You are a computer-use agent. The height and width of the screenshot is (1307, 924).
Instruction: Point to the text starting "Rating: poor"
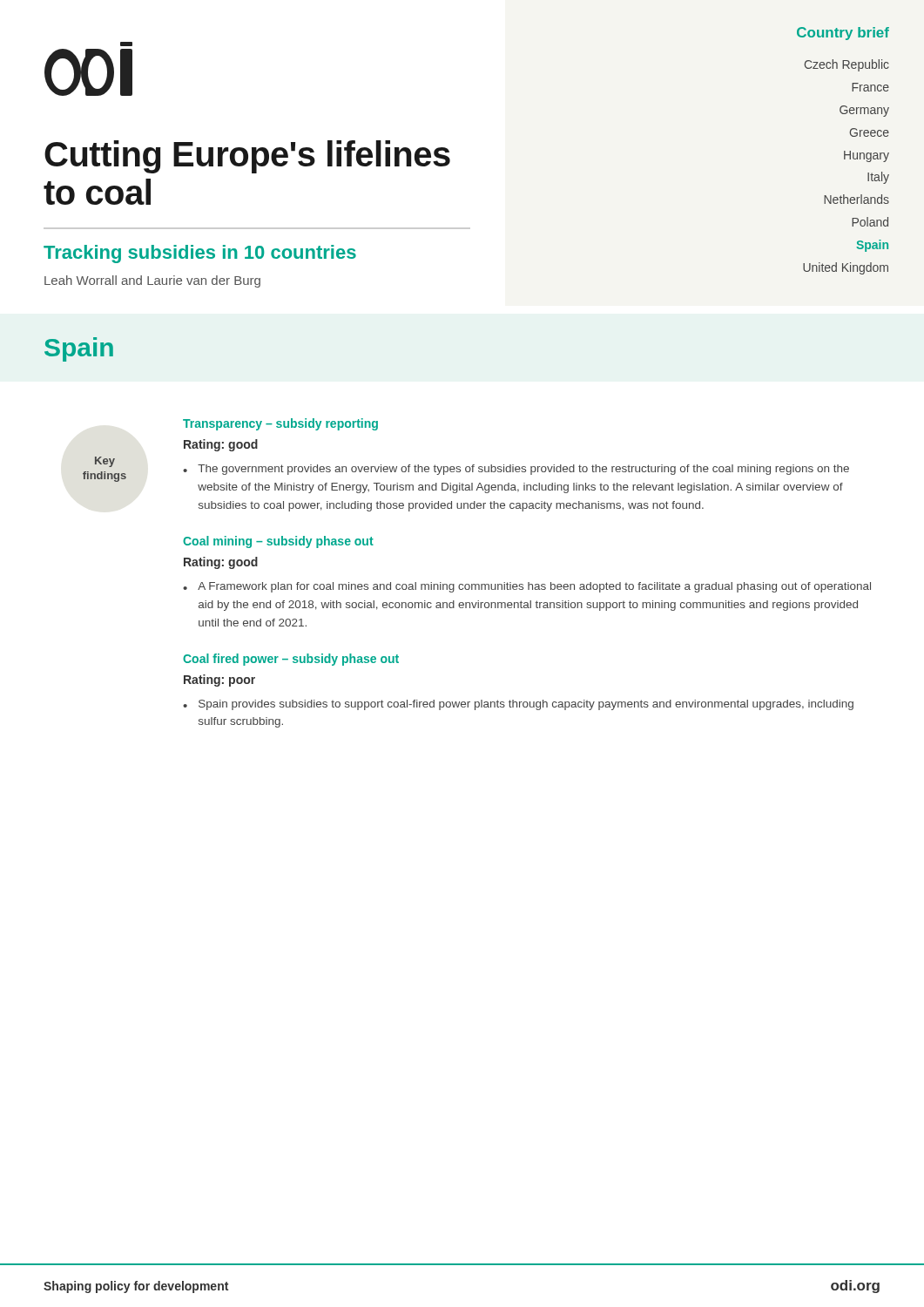219,679
